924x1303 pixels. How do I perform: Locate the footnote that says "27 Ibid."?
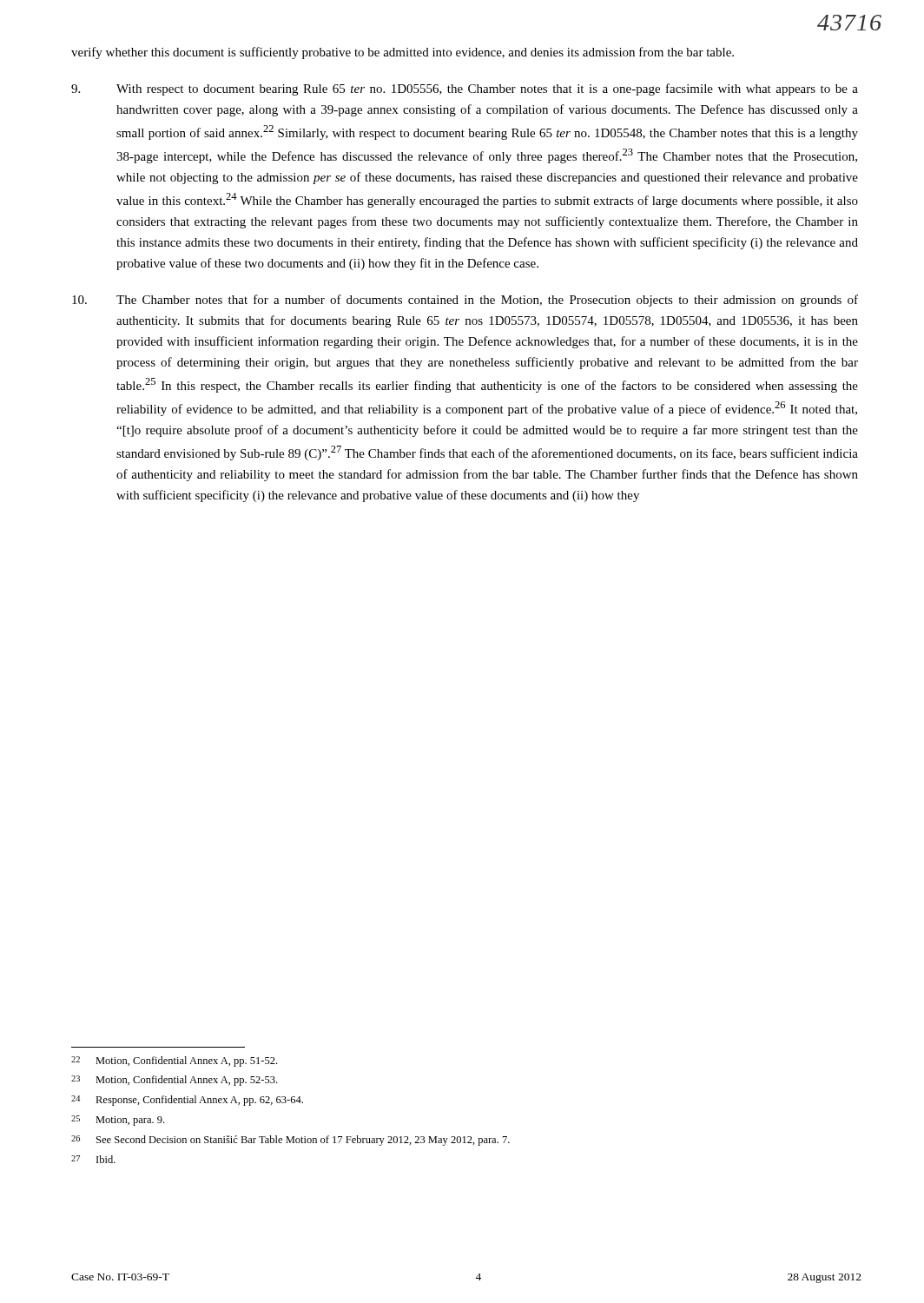click(x=93, y=1161)
